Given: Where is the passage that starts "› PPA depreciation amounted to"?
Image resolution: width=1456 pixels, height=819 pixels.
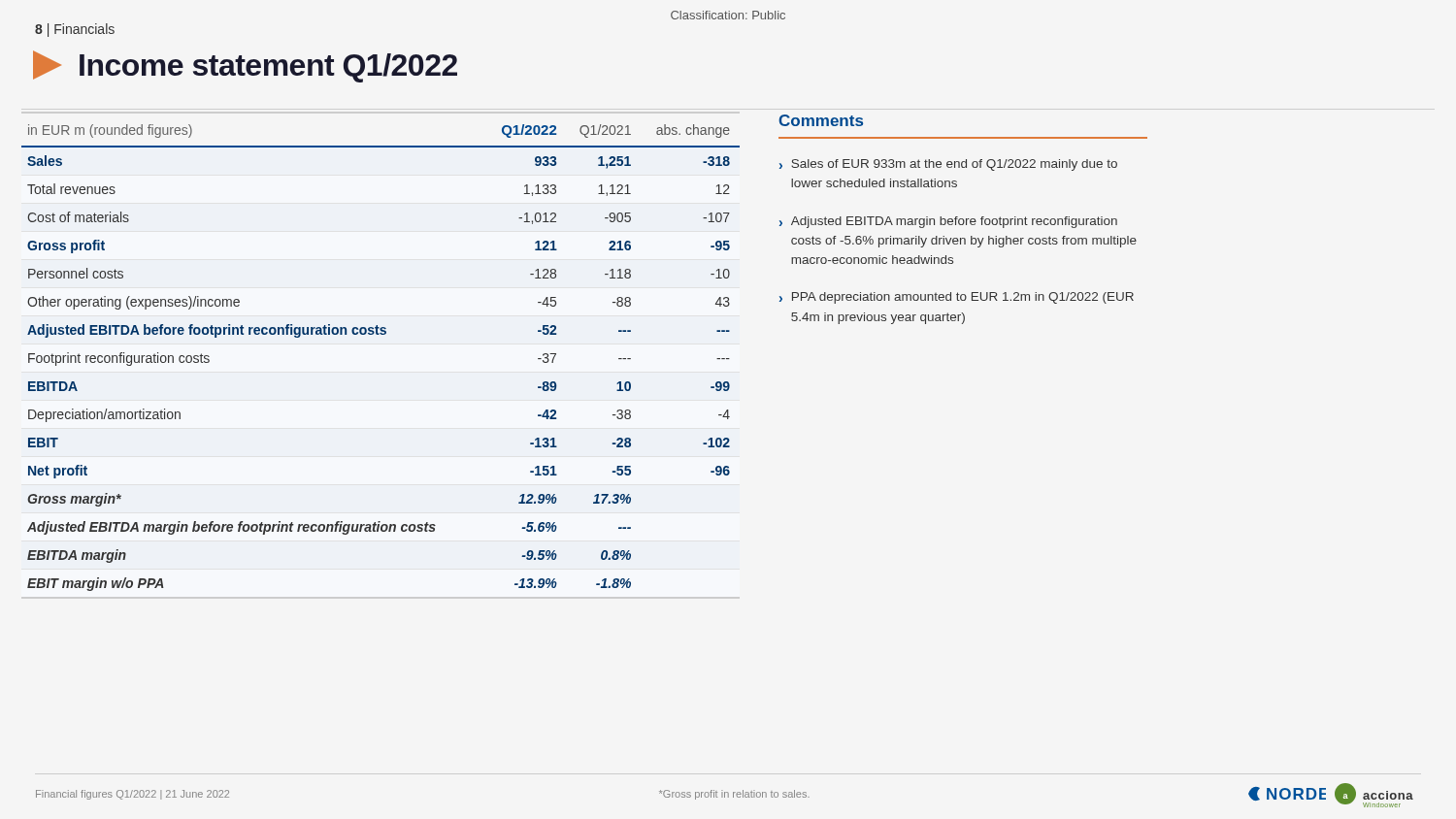Looking at the screenshot, I should tap(958, 307).
